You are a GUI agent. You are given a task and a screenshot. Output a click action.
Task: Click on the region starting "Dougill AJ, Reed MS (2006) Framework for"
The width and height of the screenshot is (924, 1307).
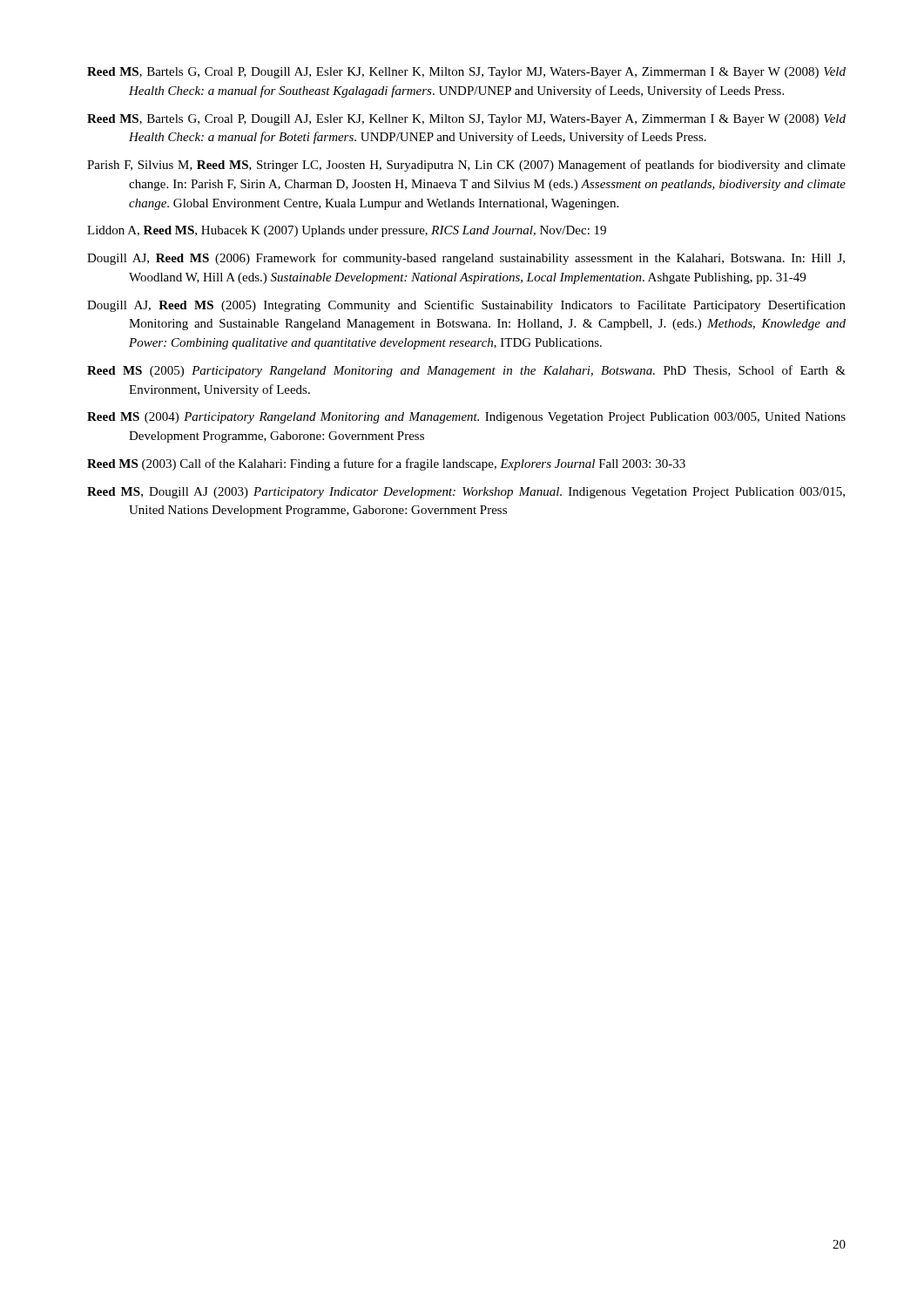[466, 267]
